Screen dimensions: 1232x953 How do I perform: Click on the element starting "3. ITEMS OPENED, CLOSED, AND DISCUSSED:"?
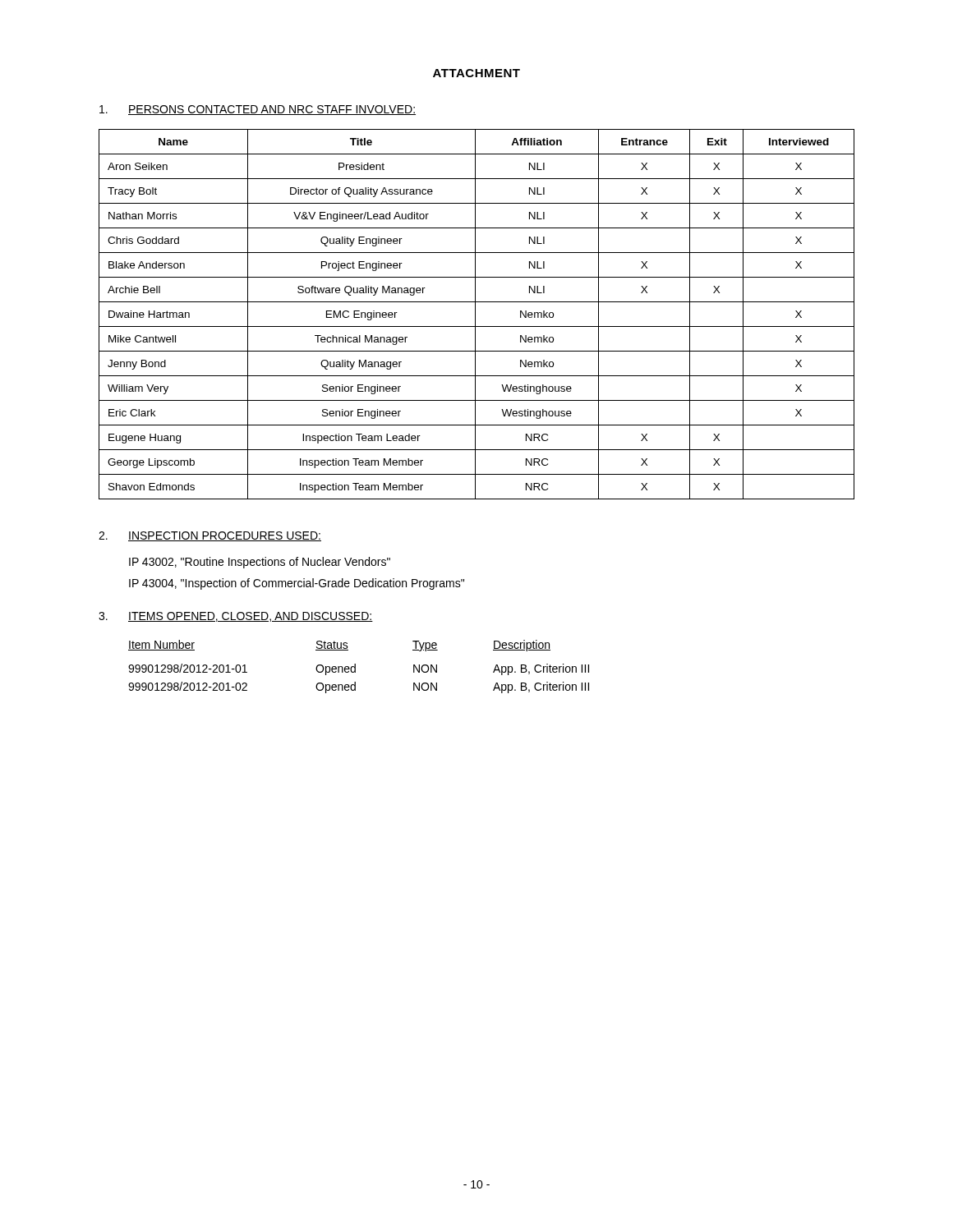[235, 616]
